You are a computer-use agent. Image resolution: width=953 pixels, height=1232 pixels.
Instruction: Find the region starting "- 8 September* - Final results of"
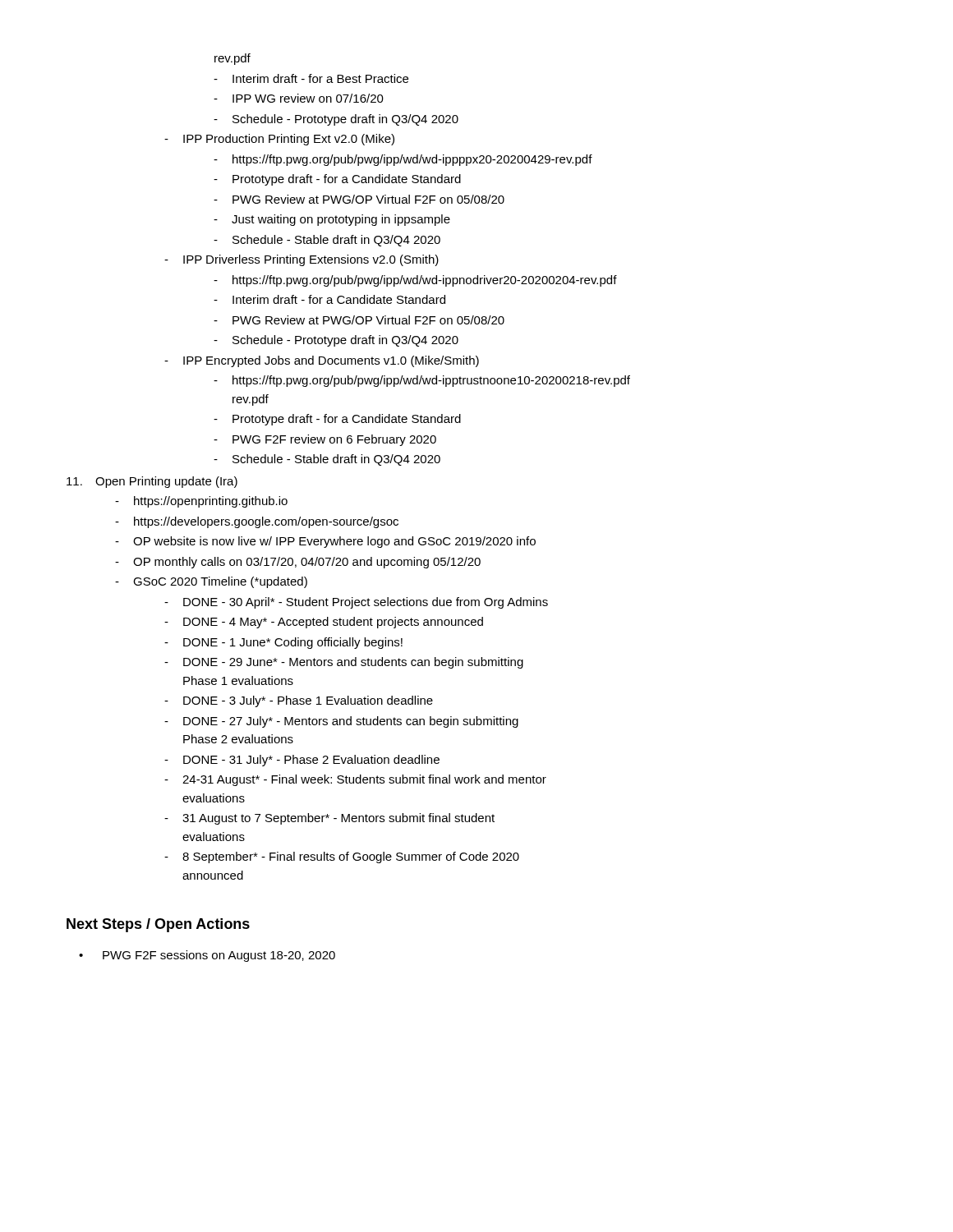click(526, 866)
